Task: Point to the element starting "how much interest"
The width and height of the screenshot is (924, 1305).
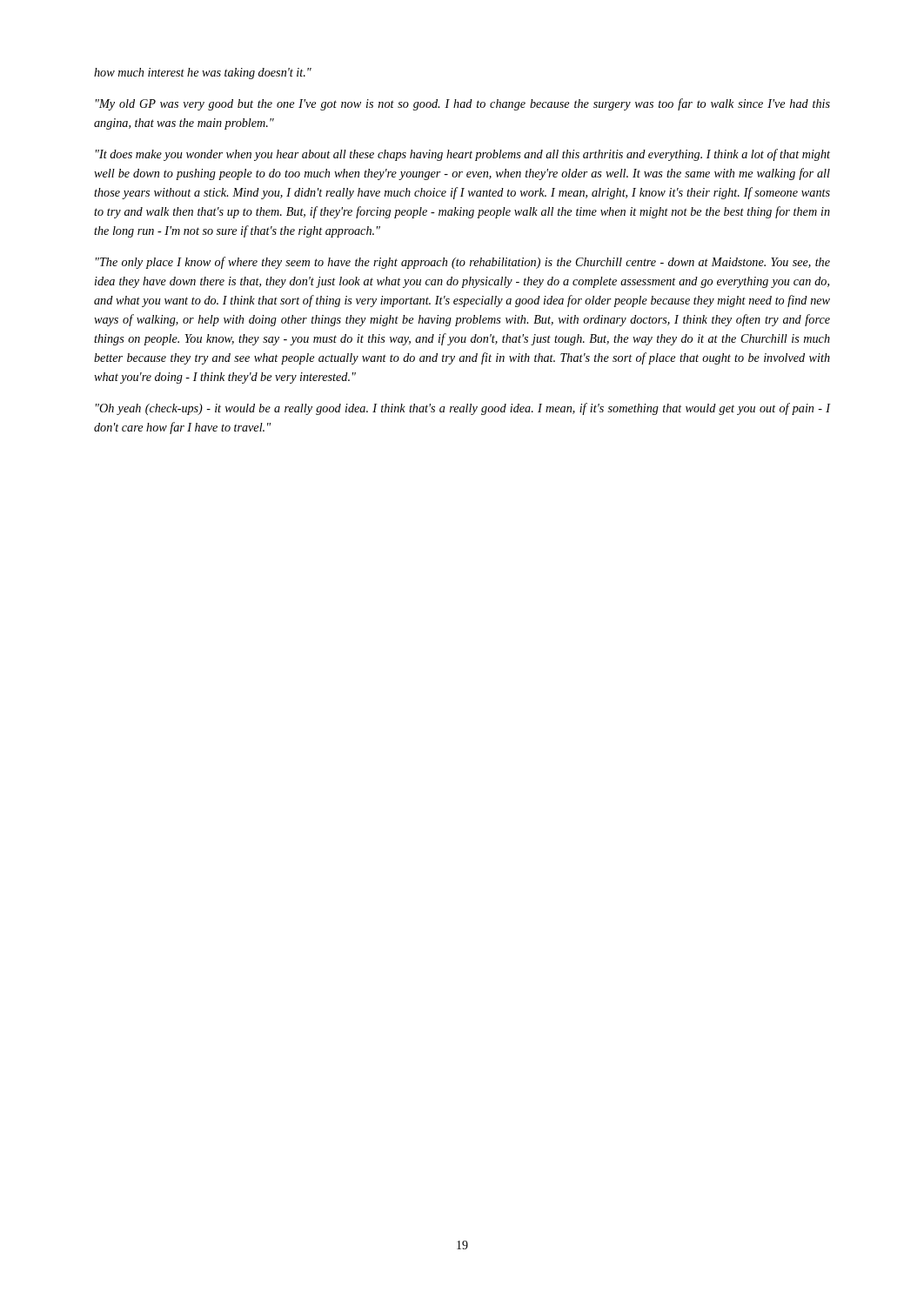Action: tap(203, 72)
